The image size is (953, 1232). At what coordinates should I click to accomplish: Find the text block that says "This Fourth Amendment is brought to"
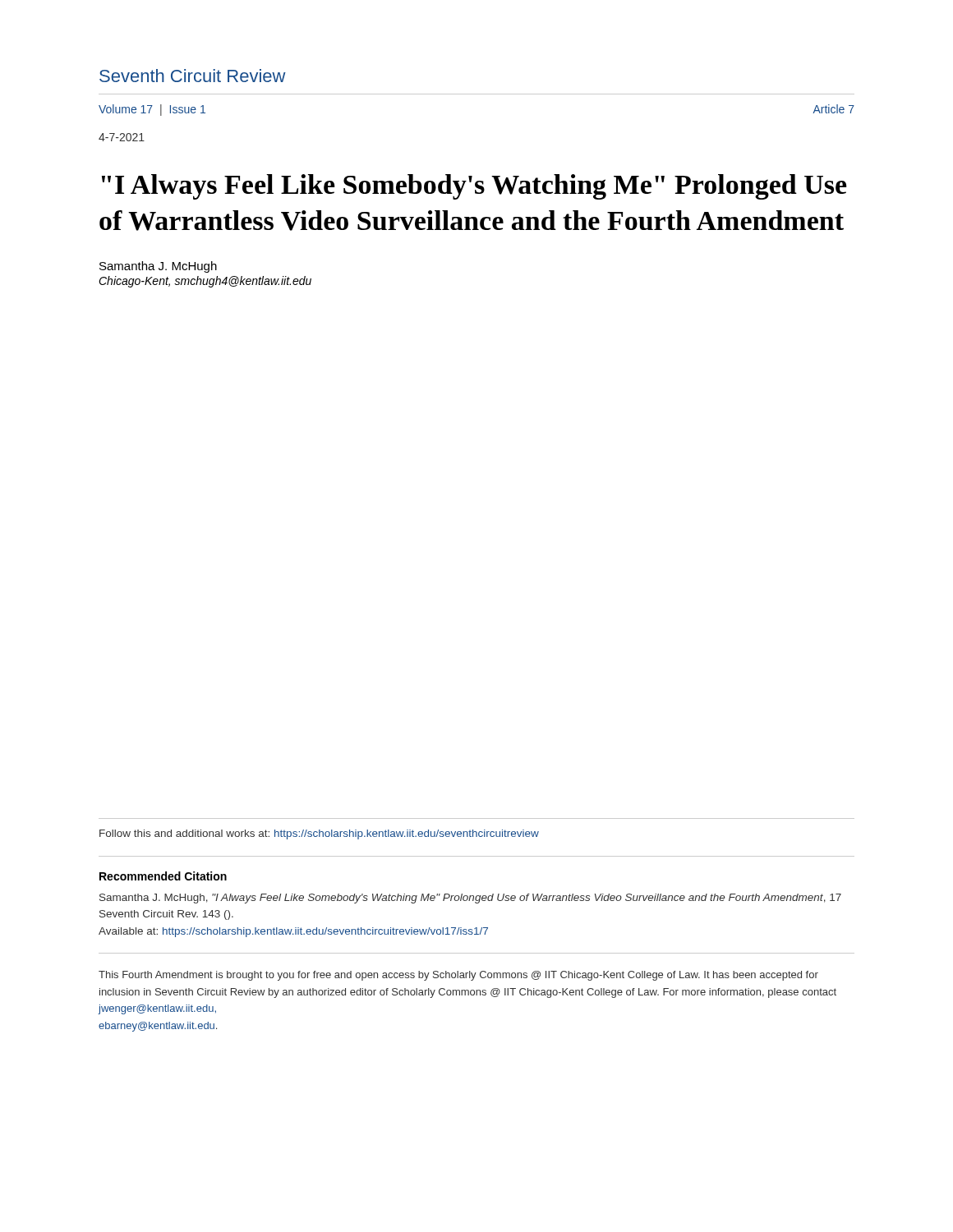[x=476, y=1001]
